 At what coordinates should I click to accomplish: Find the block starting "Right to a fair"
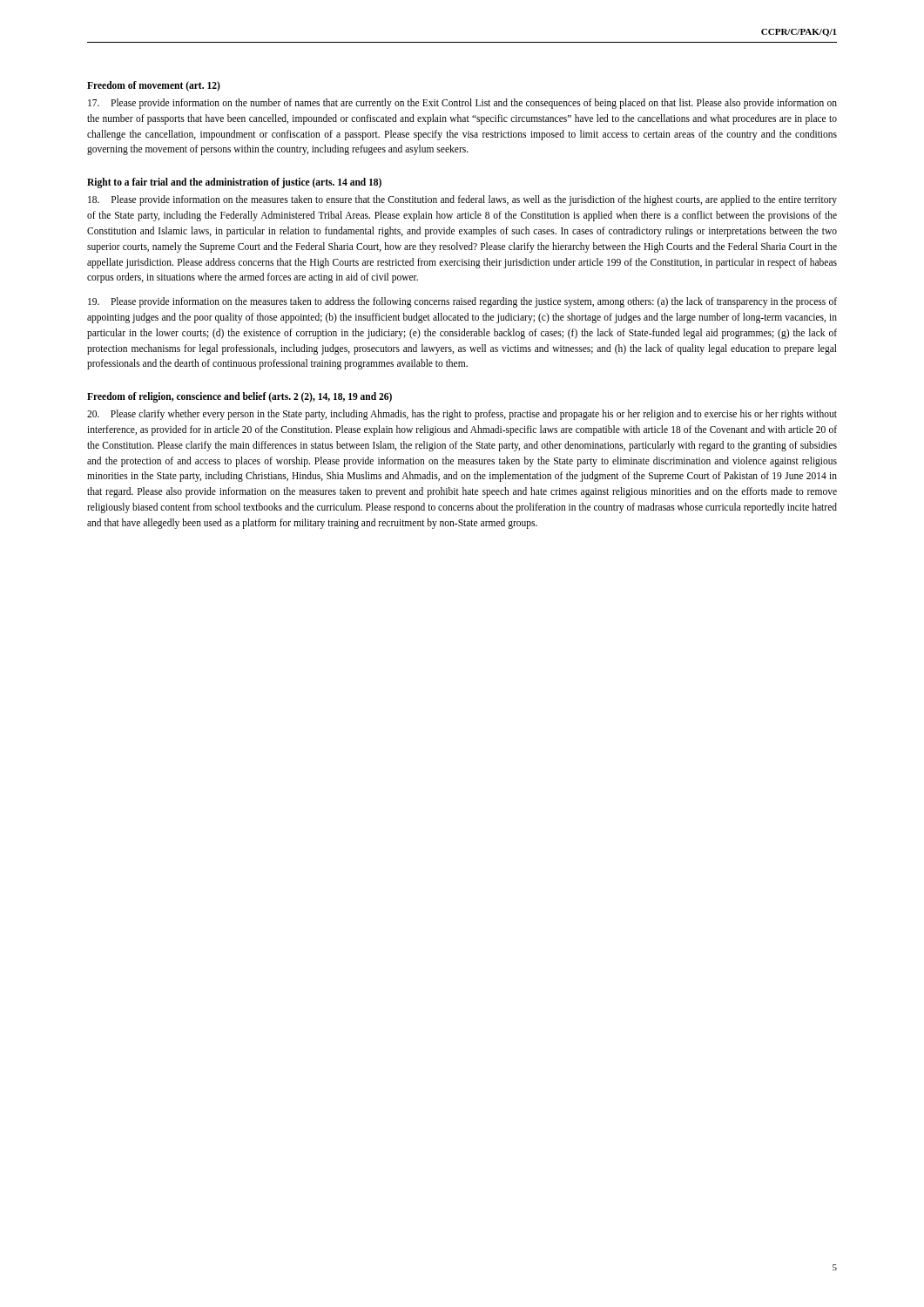(x=234, y=182)
